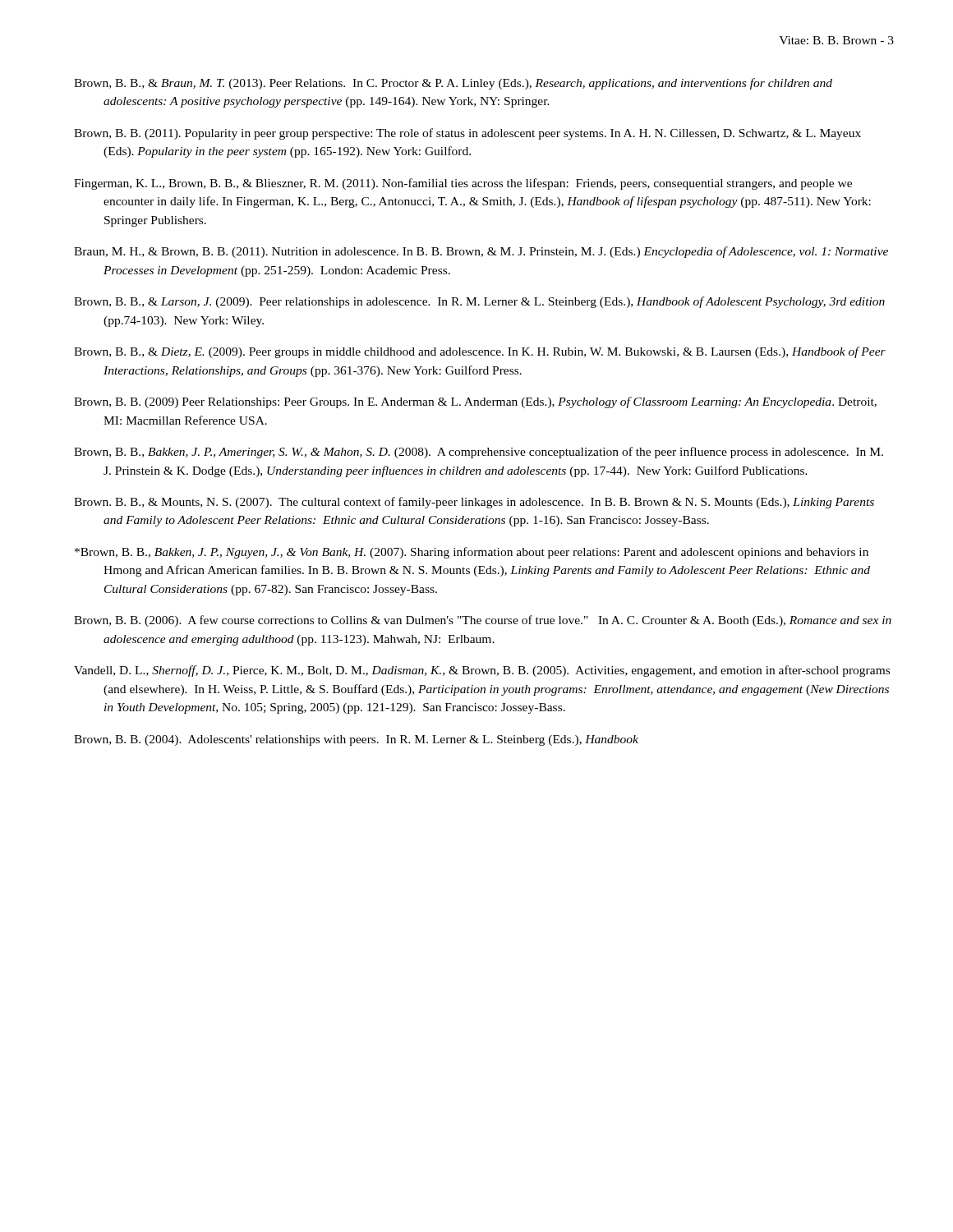Locate the list item that says "Vandell, D. L., Shernoff, D. J.,"
Viewport: 953px width, 1232px height.
click(482, 689)
